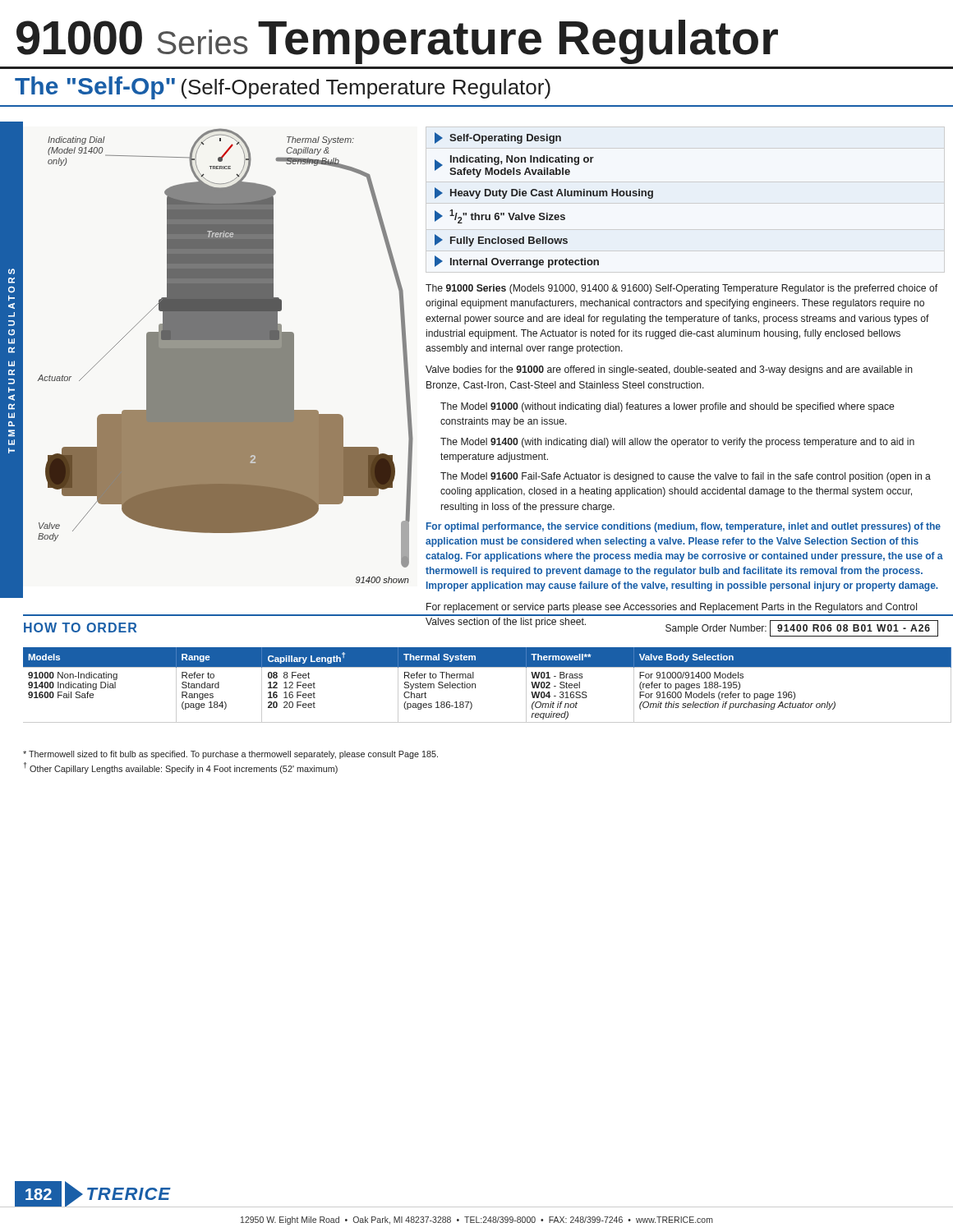Locate the block starting "Valve bodies for the 91000 are"

(669, 377)
